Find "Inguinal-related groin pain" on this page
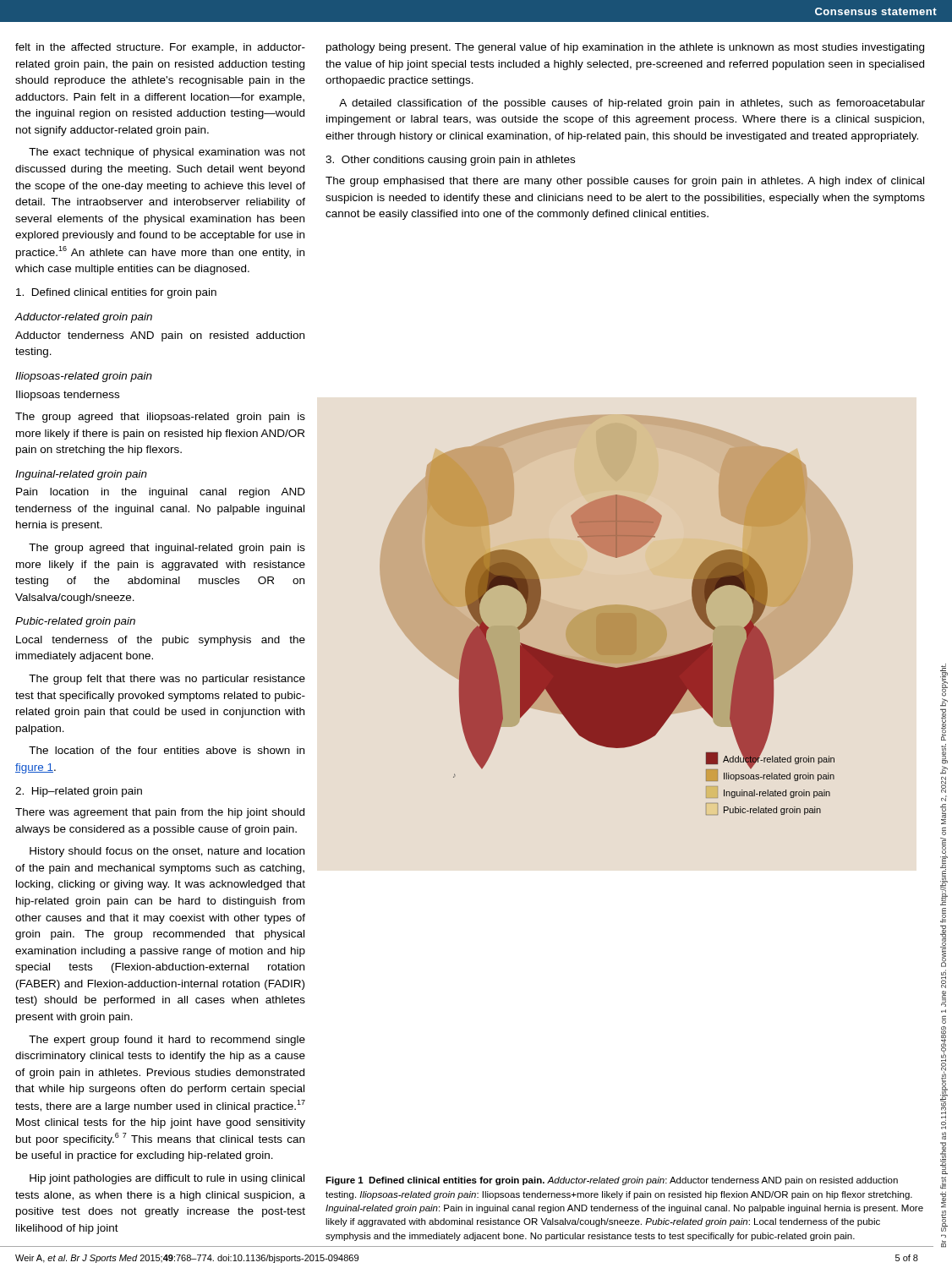The width and height of the screenshot is (952, 1268). pos(81,475)
